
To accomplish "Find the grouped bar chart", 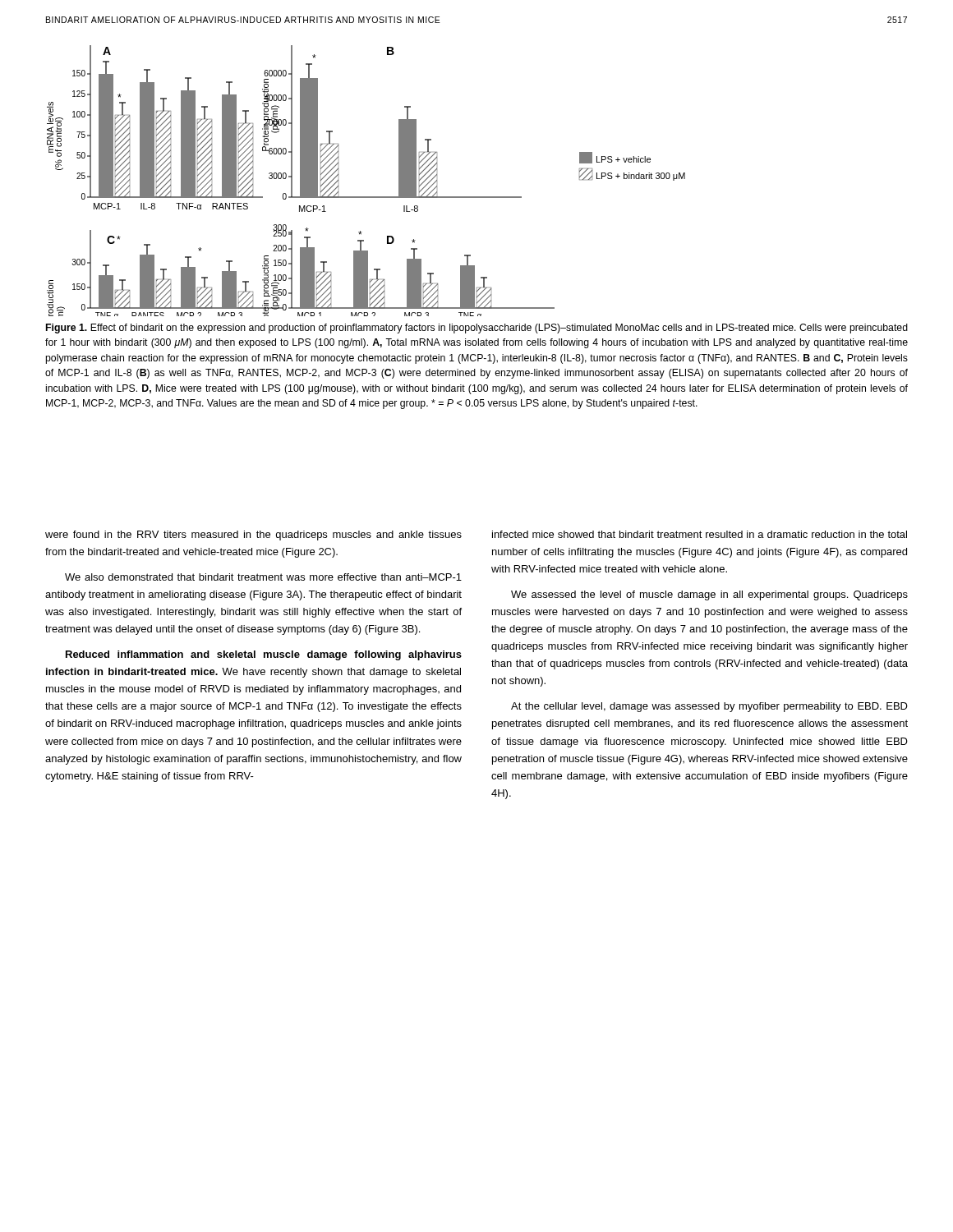I will click(x=476, y=178).
